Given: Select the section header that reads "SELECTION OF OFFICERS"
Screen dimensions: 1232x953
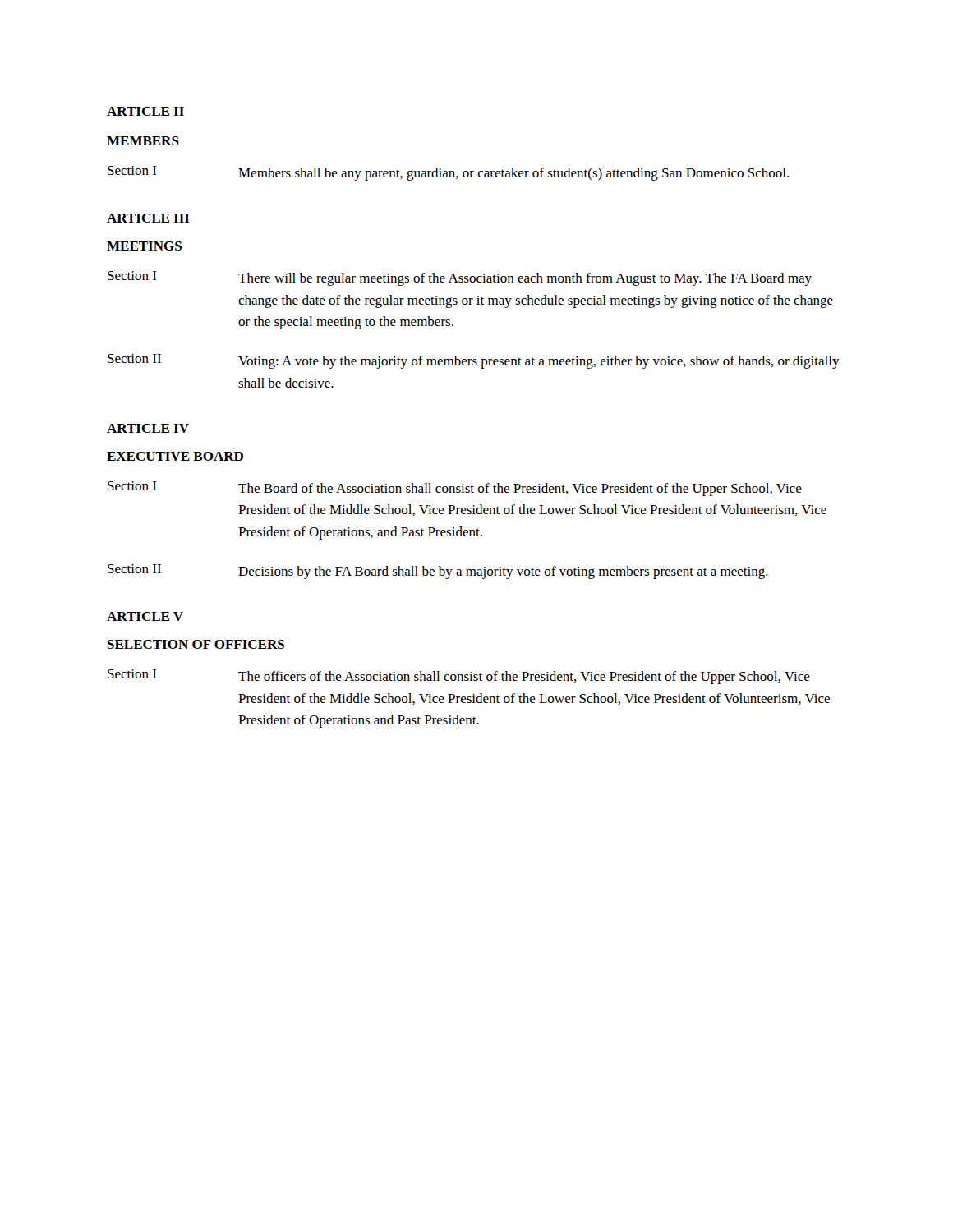Looking at the screenshot, I should coord(196,645).
